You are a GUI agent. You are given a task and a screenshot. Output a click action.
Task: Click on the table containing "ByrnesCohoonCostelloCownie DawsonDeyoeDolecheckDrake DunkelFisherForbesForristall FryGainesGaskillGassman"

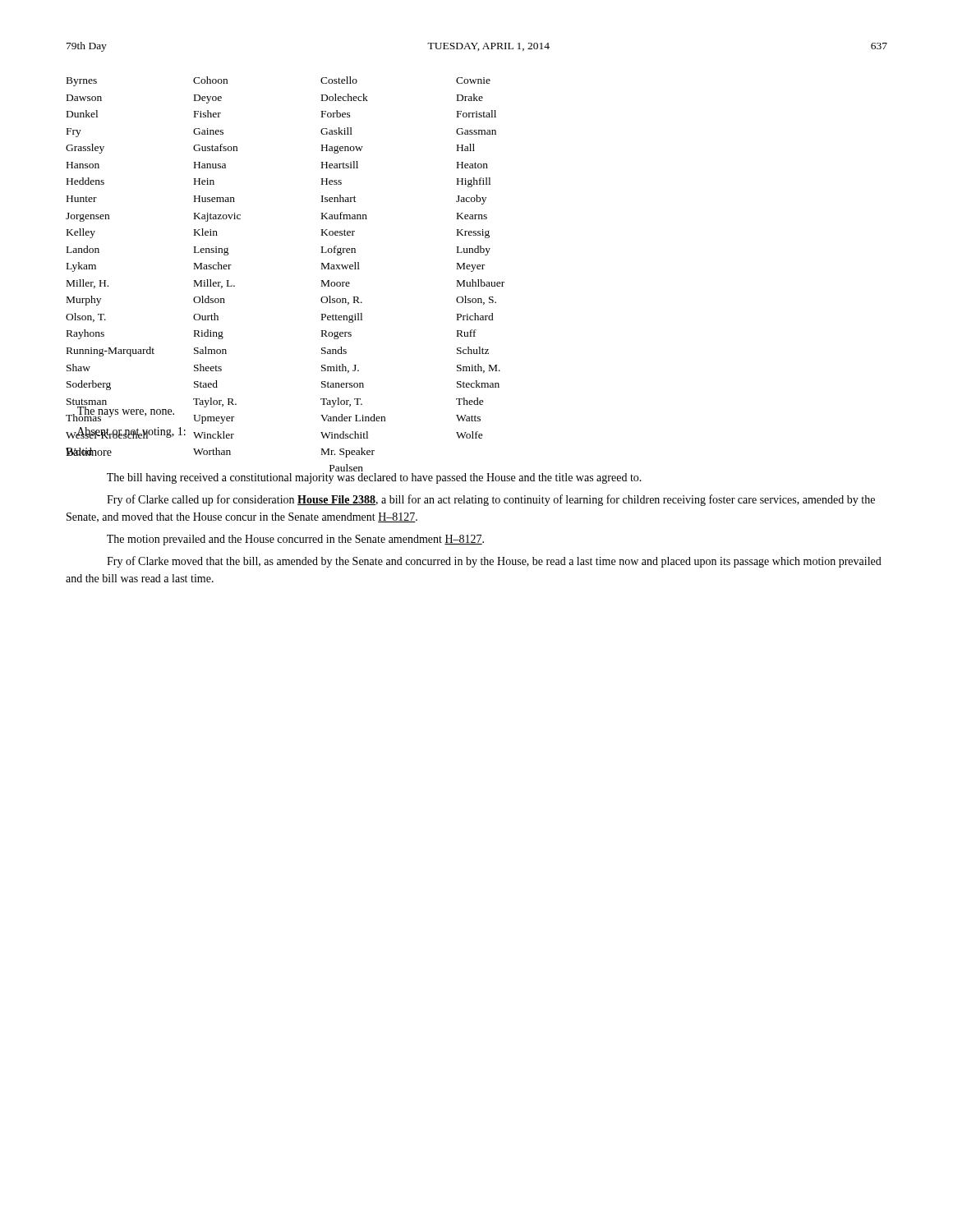pos(476,274)
